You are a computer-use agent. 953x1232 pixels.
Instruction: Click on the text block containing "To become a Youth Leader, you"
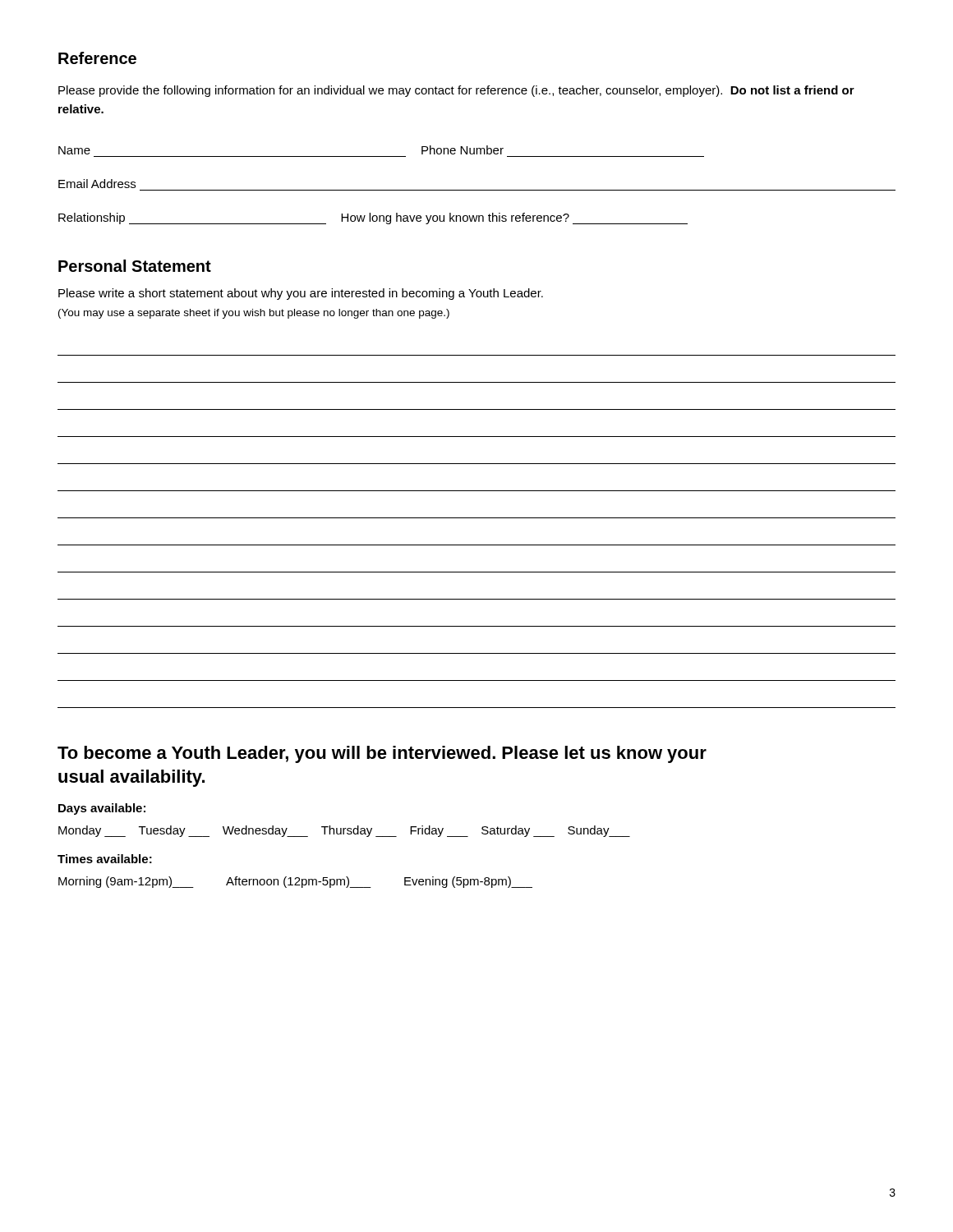(x=382, y=765)
